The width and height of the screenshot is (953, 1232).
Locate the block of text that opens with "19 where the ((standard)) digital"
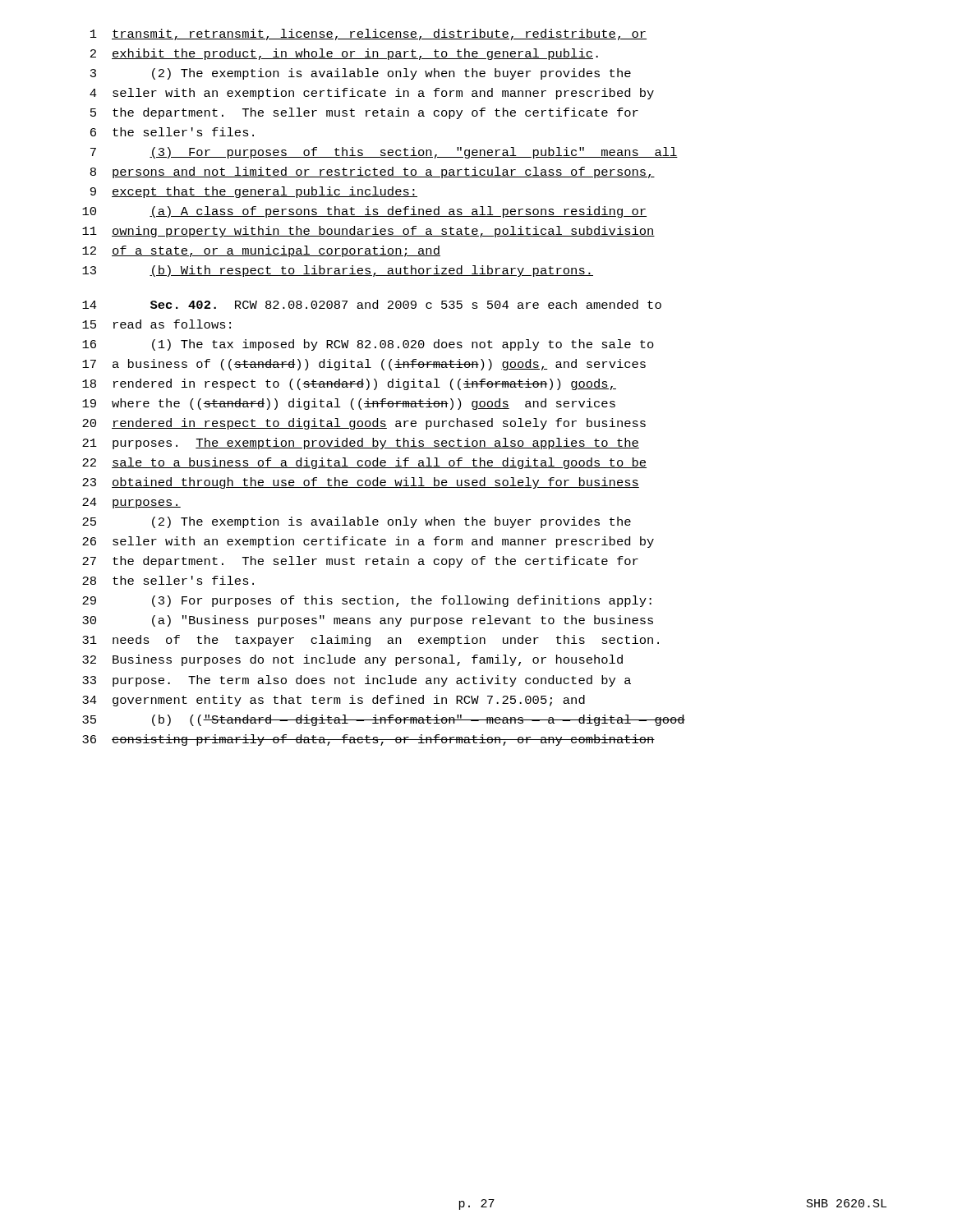[x=476, y=404]
